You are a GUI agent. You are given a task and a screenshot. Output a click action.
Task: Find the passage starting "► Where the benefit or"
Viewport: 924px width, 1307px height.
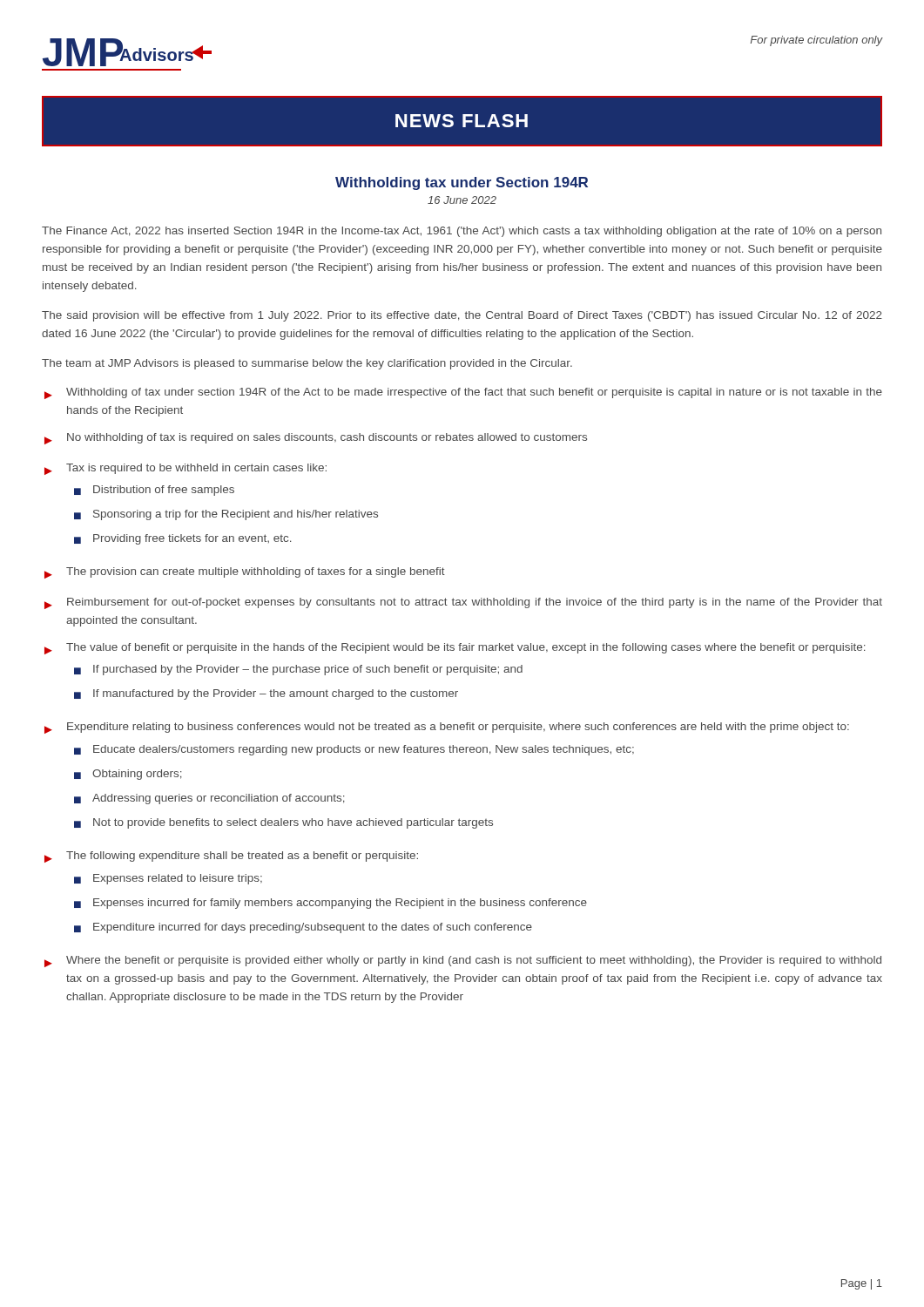pos(462,979)
